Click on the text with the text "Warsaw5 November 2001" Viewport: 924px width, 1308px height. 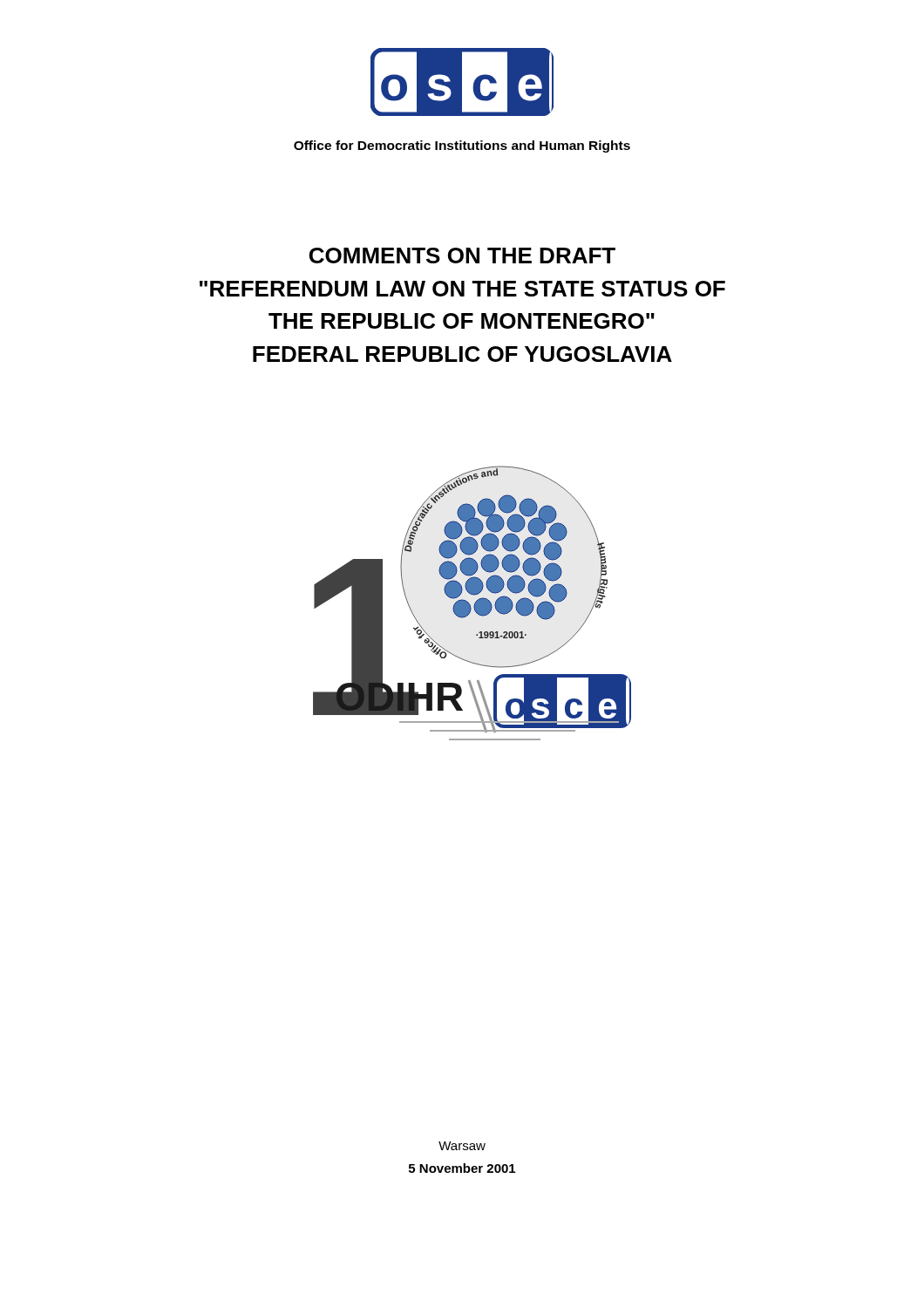(462, 1156)
